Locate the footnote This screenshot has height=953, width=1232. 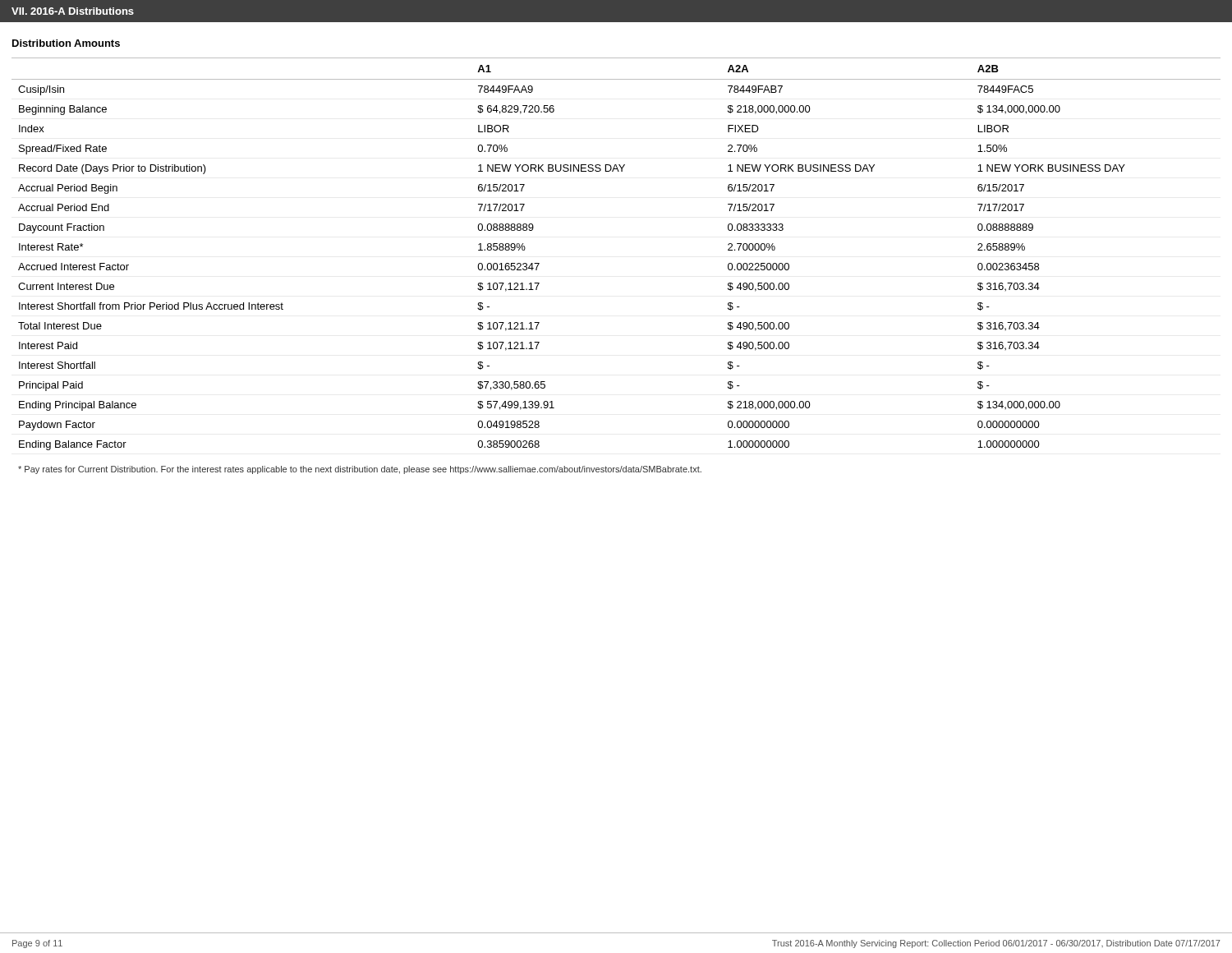pos(360,469)
